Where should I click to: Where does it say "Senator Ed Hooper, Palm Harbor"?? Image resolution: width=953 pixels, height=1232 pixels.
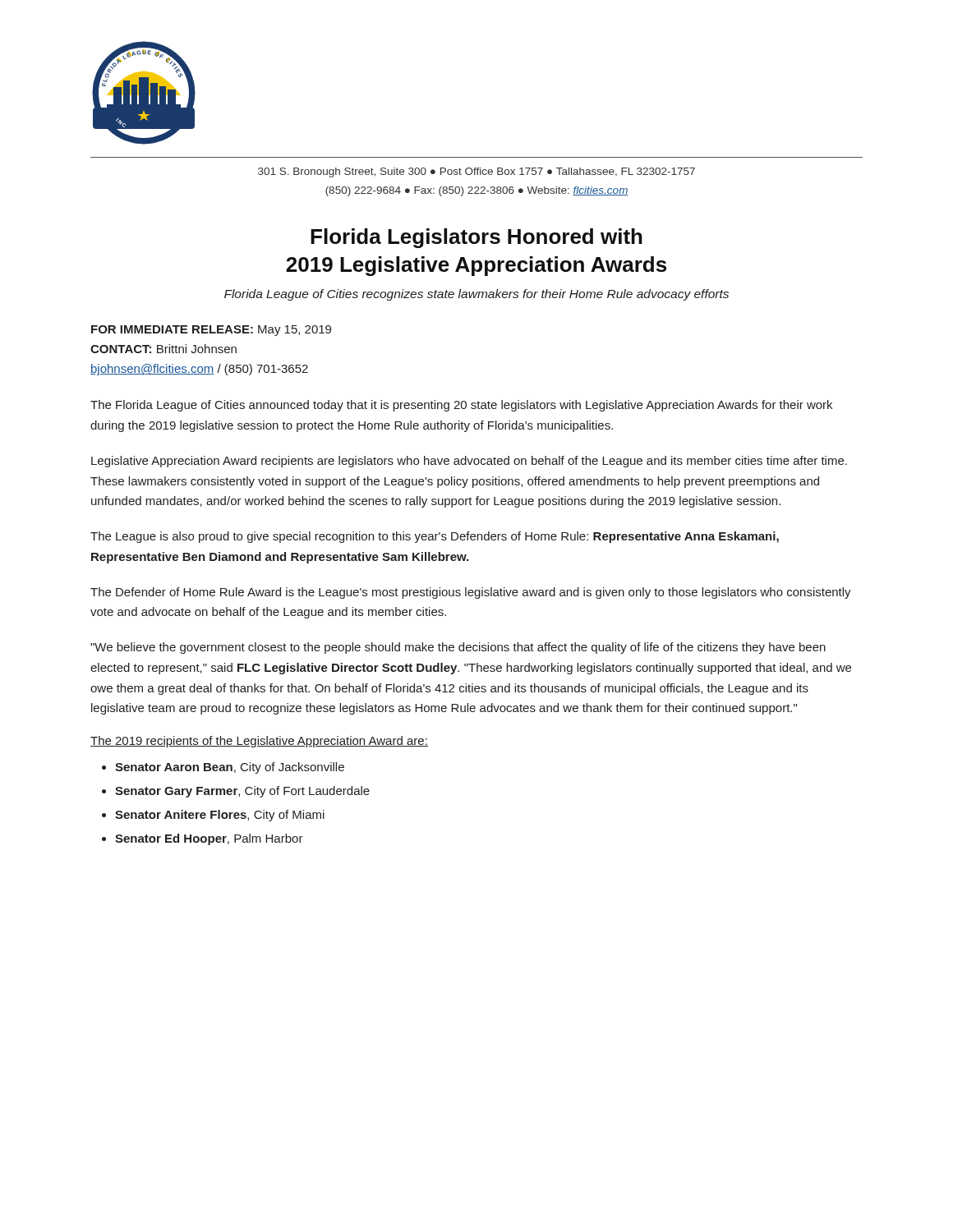(209, 838)
